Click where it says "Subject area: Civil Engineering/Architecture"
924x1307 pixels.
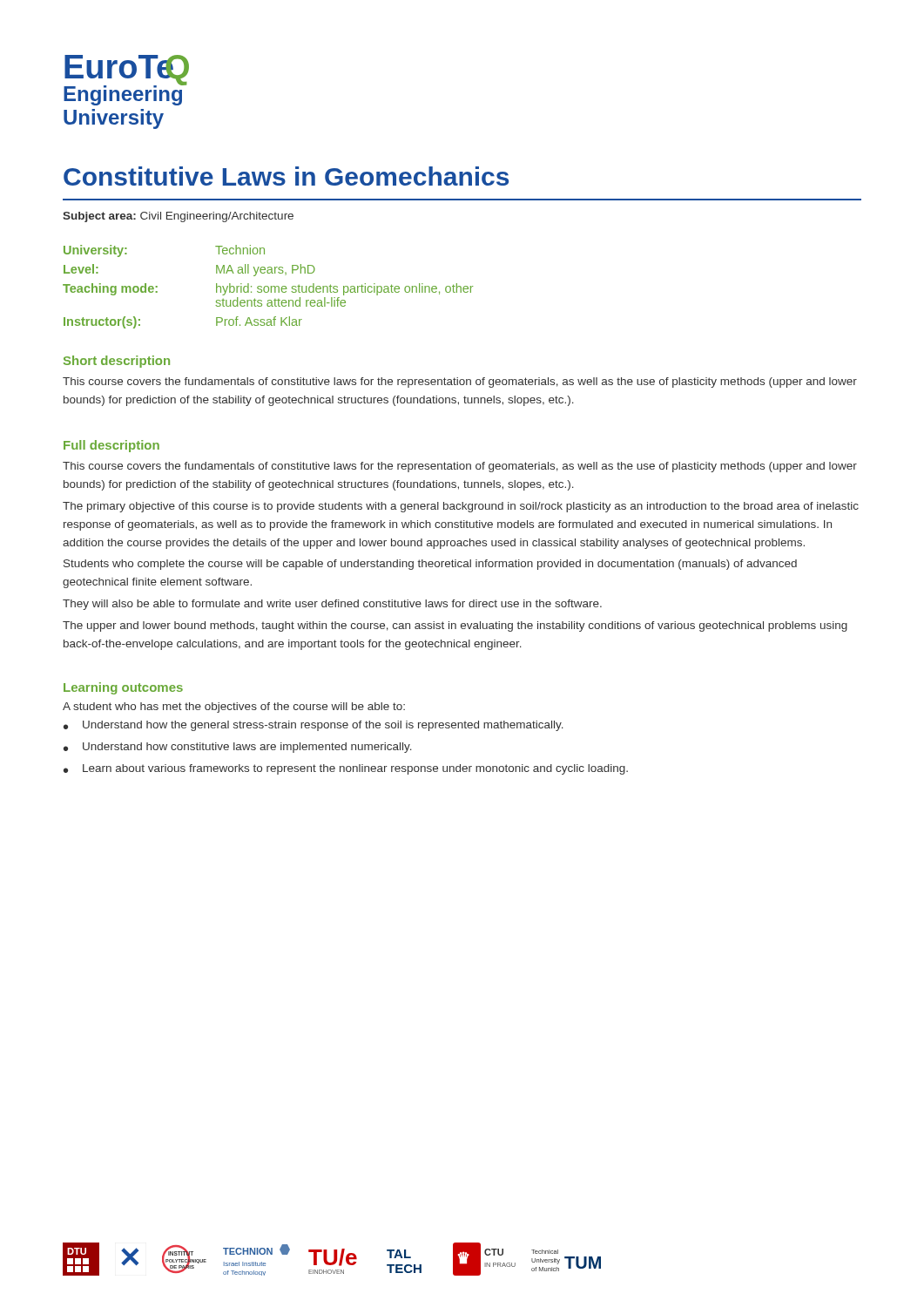(x=178, y=216)
